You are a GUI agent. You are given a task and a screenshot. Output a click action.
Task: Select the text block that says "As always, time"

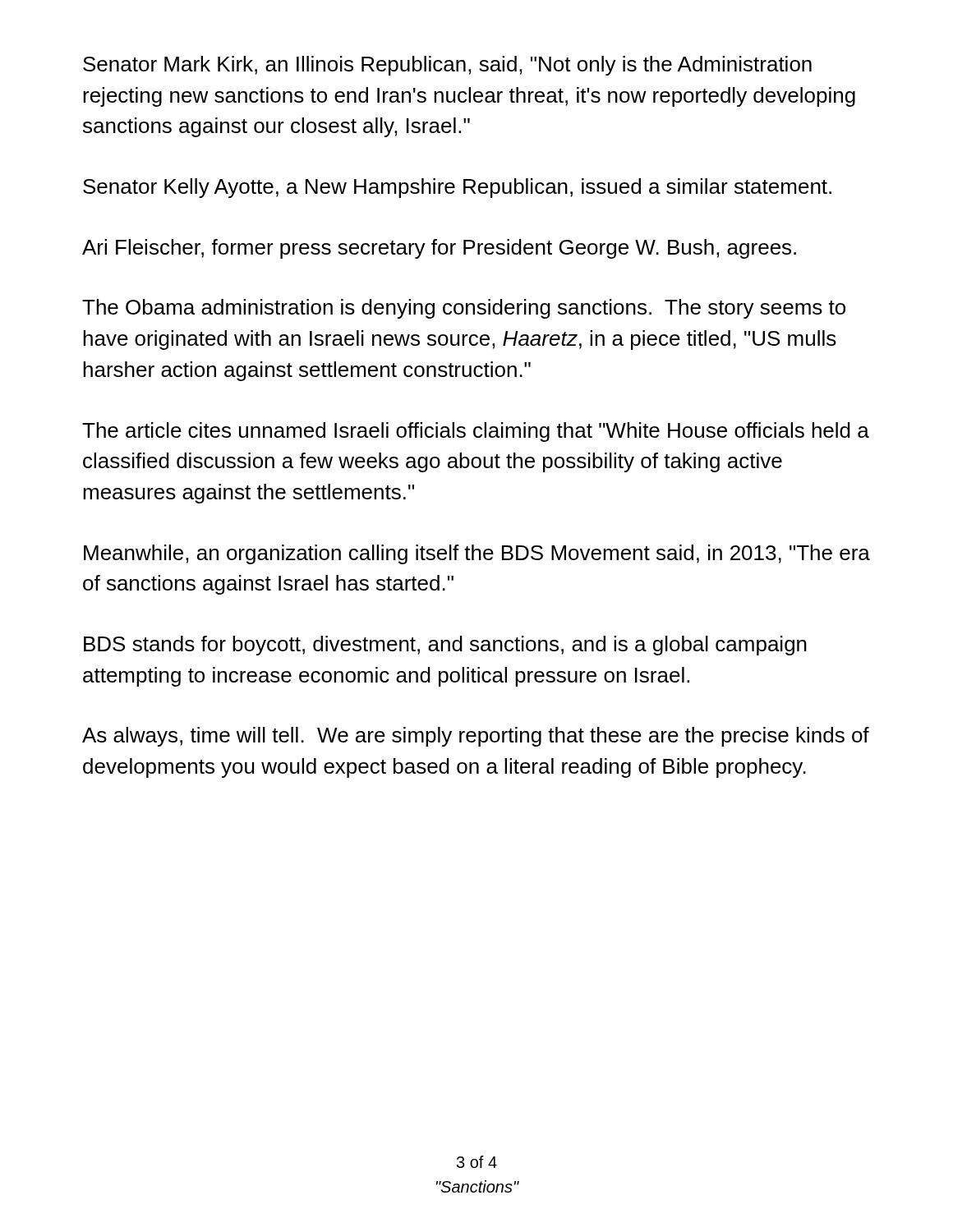point(475,751)
